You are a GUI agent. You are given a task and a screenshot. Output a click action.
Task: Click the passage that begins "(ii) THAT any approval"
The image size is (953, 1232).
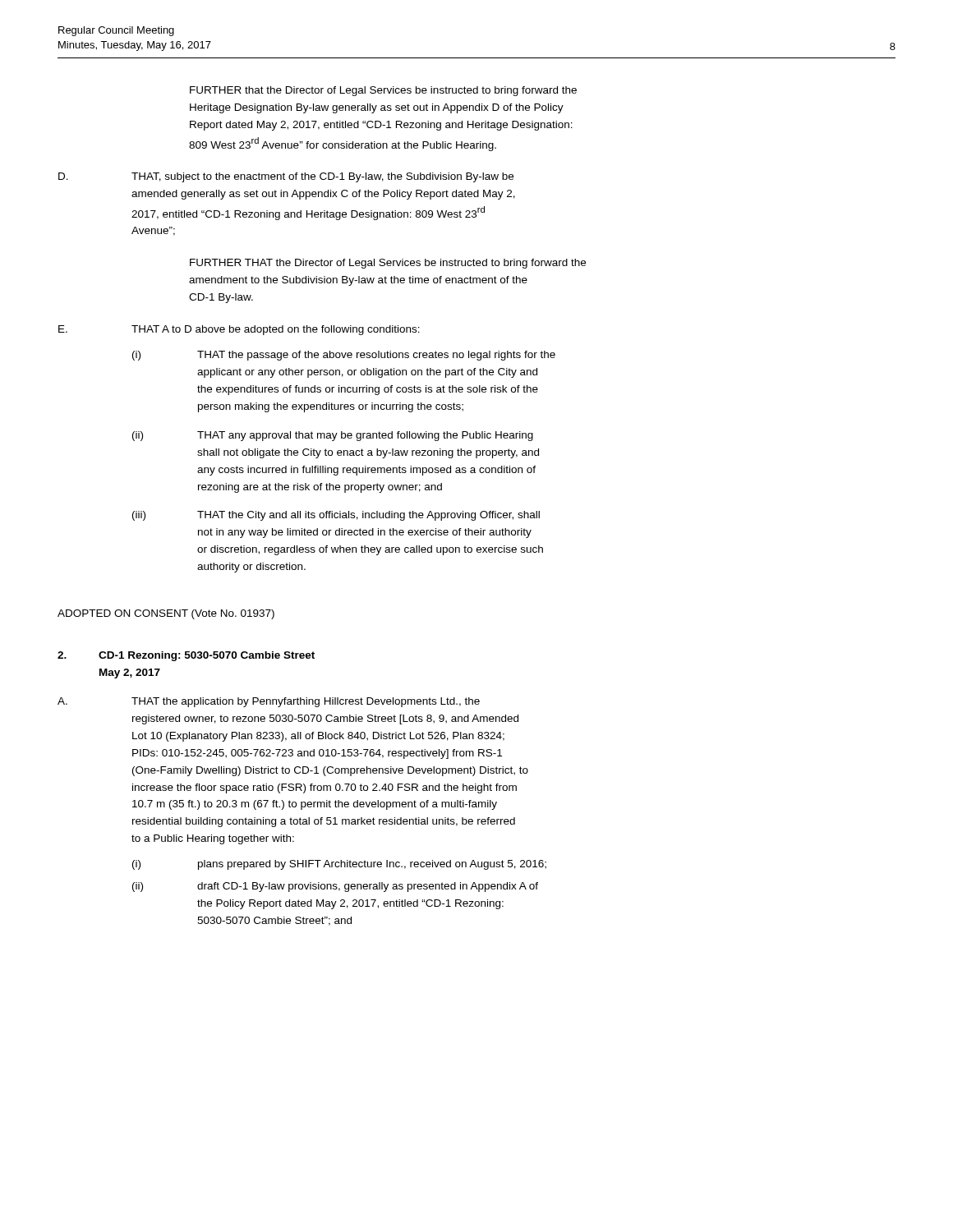(513, 461)
